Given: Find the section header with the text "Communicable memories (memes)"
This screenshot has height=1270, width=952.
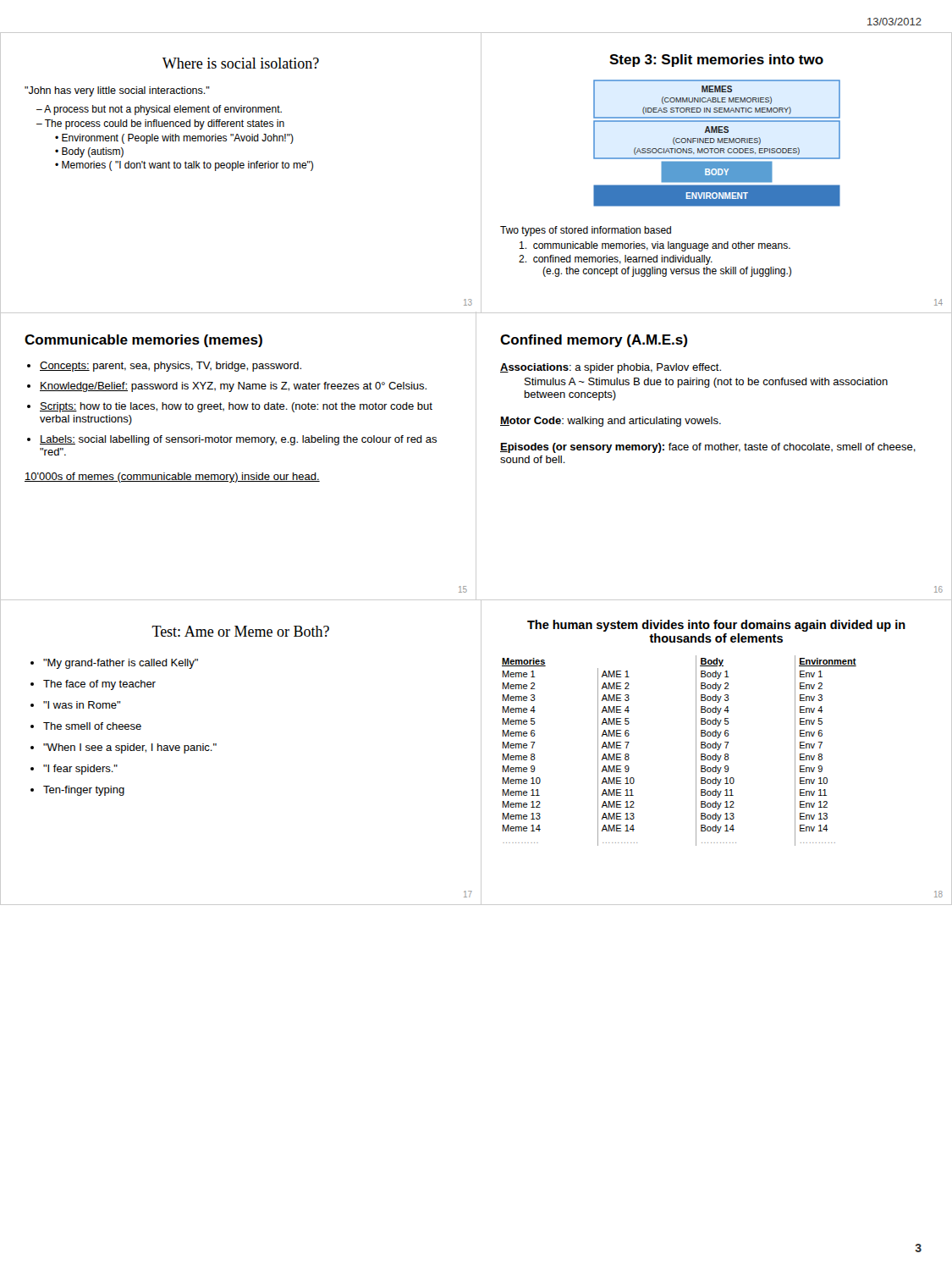Looking at the screenshot, I should coord(144,340).
